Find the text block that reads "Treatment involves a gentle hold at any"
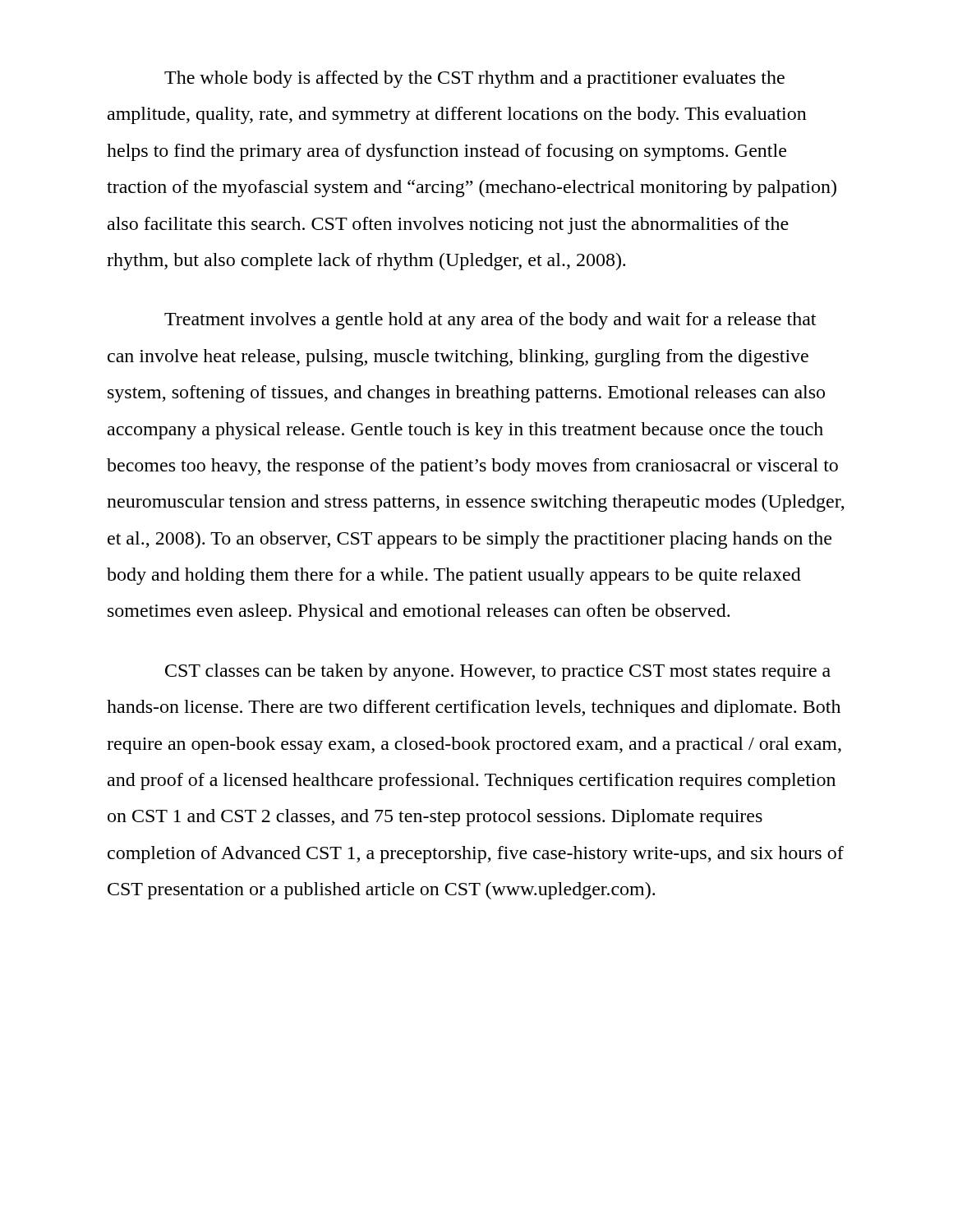The image size is (953, 1232). [476, 465]
